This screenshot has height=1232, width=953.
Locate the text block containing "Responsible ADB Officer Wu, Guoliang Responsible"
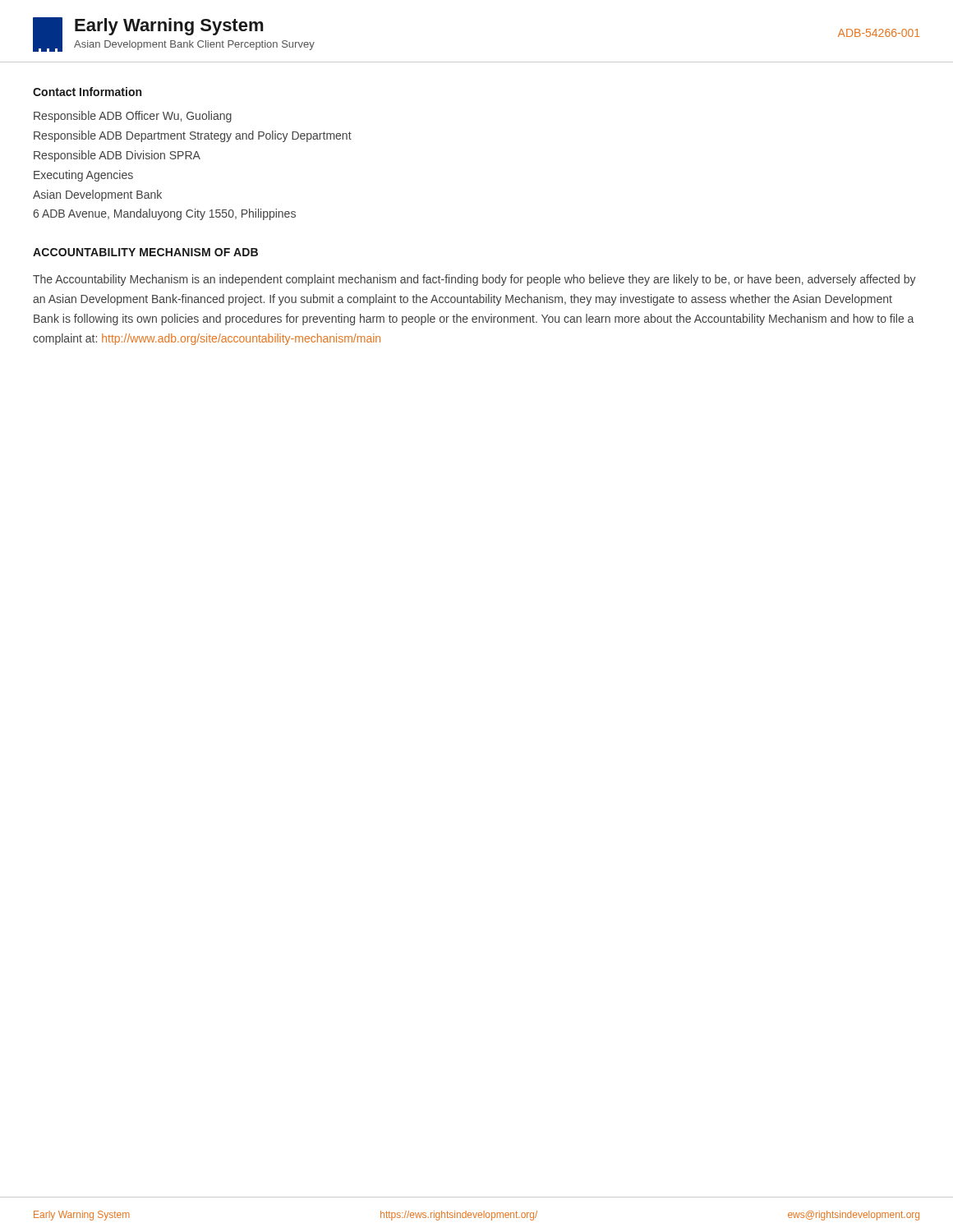133,117
